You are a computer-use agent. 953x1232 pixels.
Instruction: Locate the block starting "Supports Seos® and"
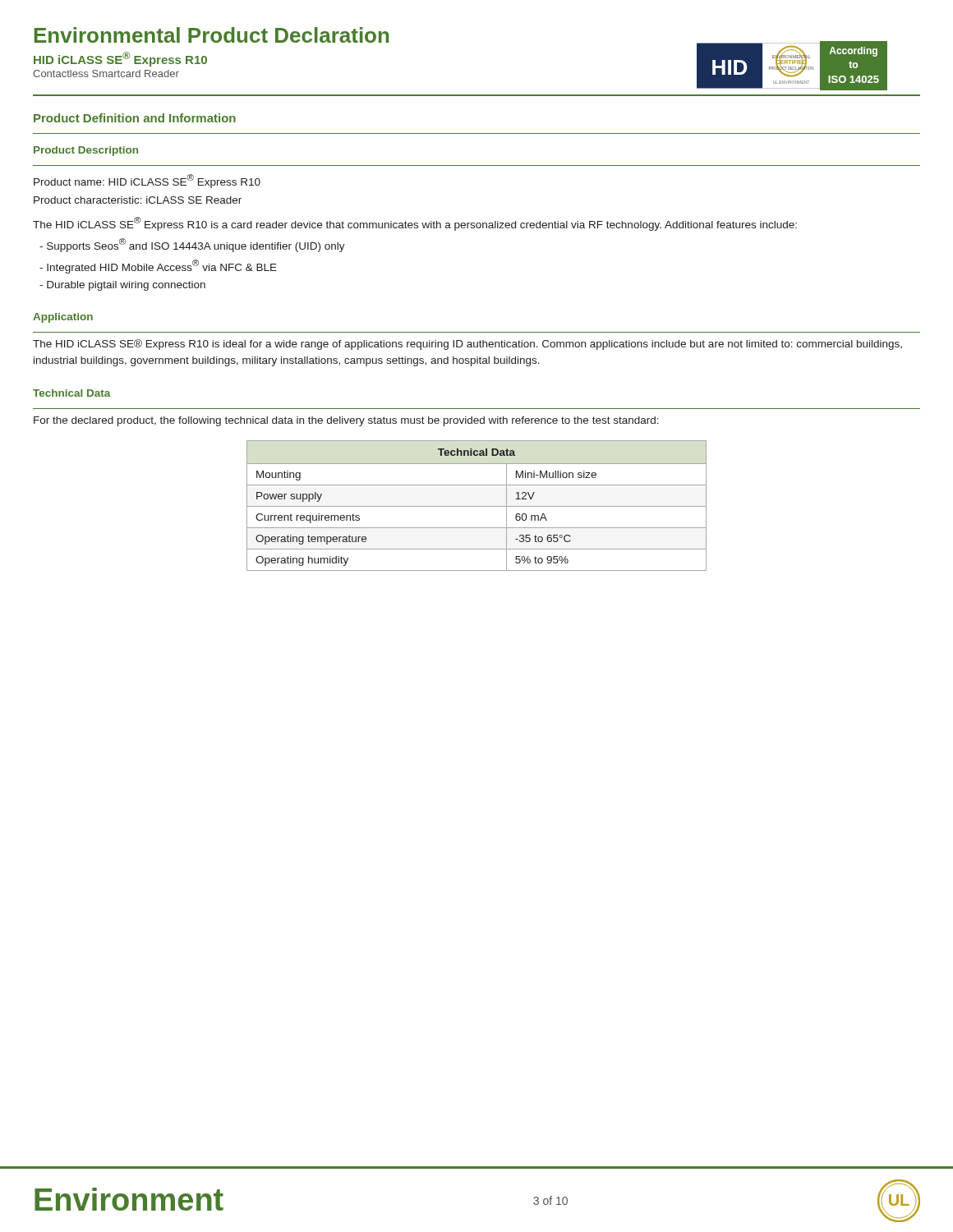pos(192,245)
